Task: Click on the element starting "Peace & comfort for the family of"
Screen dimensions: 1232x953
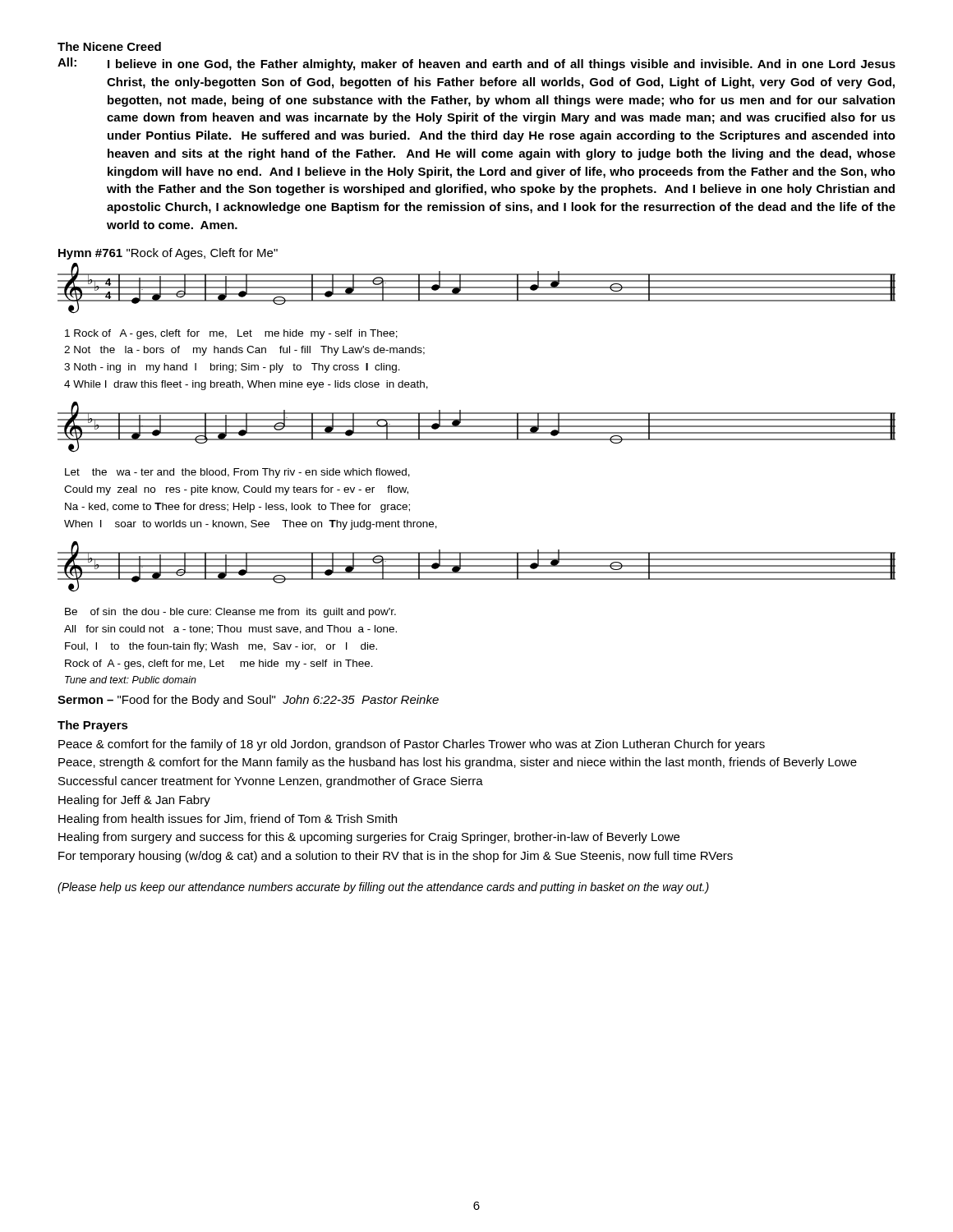Action: pos(411,743)
